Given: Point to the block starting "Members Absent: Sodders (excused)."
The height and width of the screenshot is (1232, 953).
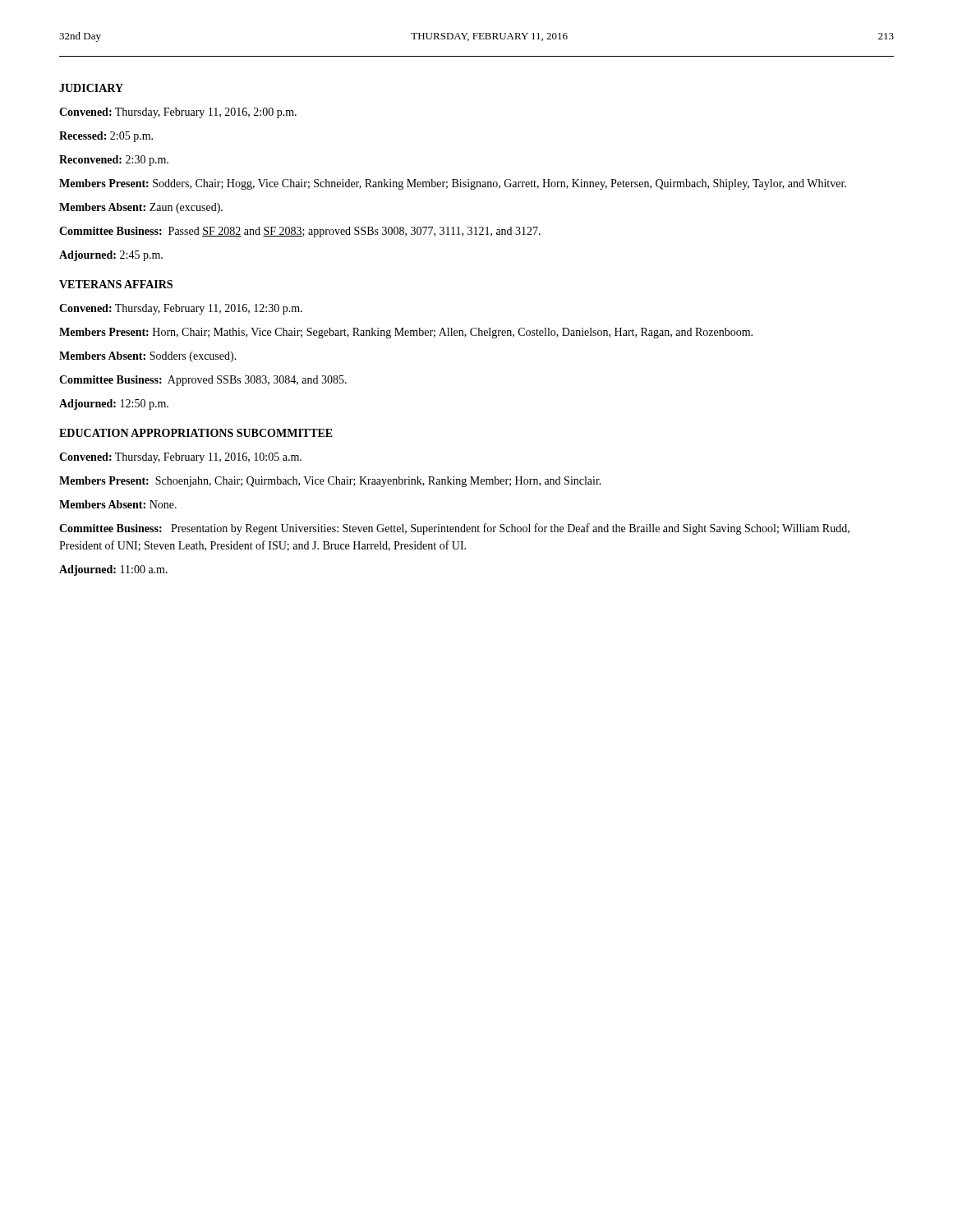Looking at the screenshot, I should [x=148, y=356].
